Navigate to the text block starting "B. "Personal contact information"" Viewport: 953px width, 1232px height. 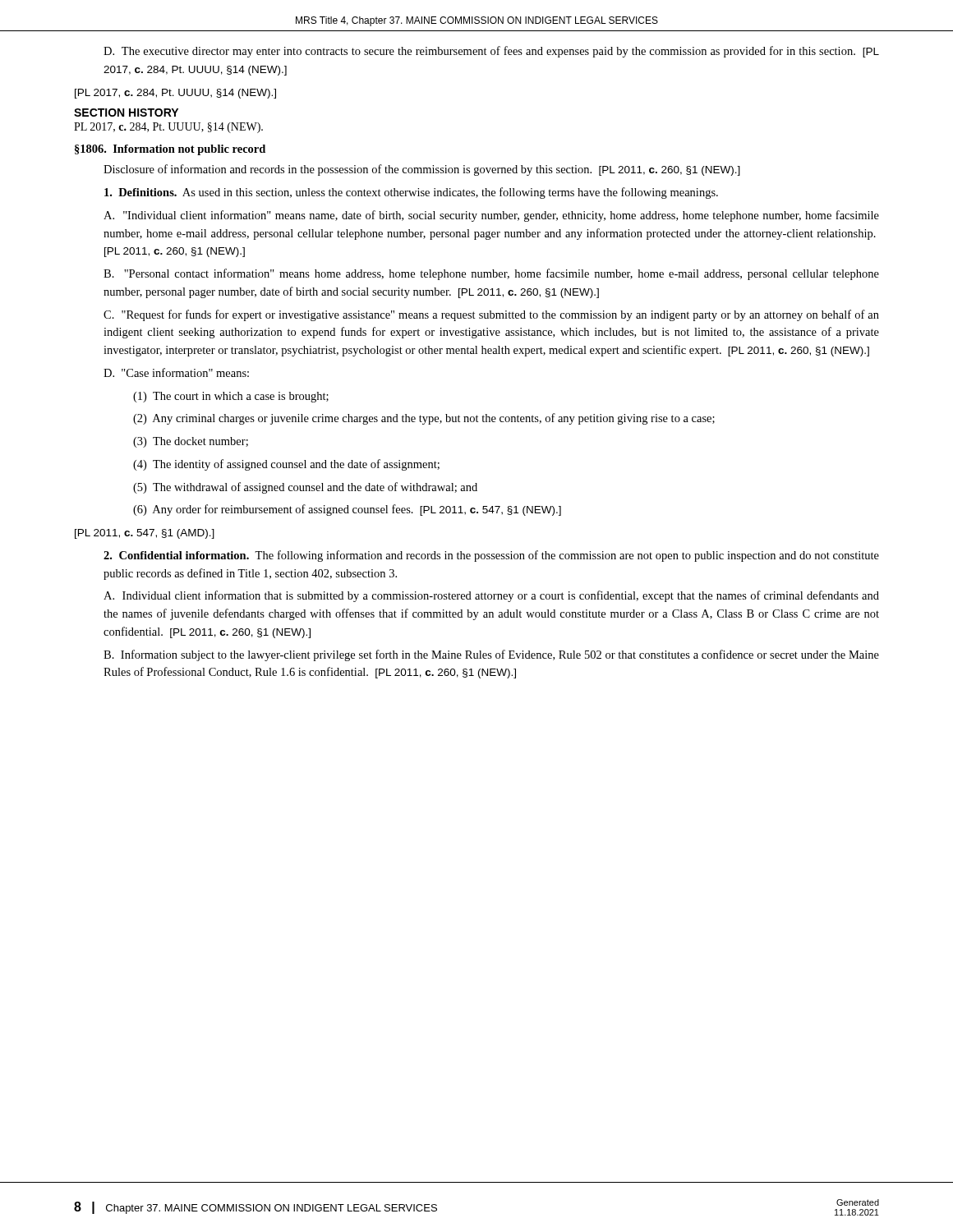(x=491, y=282)
